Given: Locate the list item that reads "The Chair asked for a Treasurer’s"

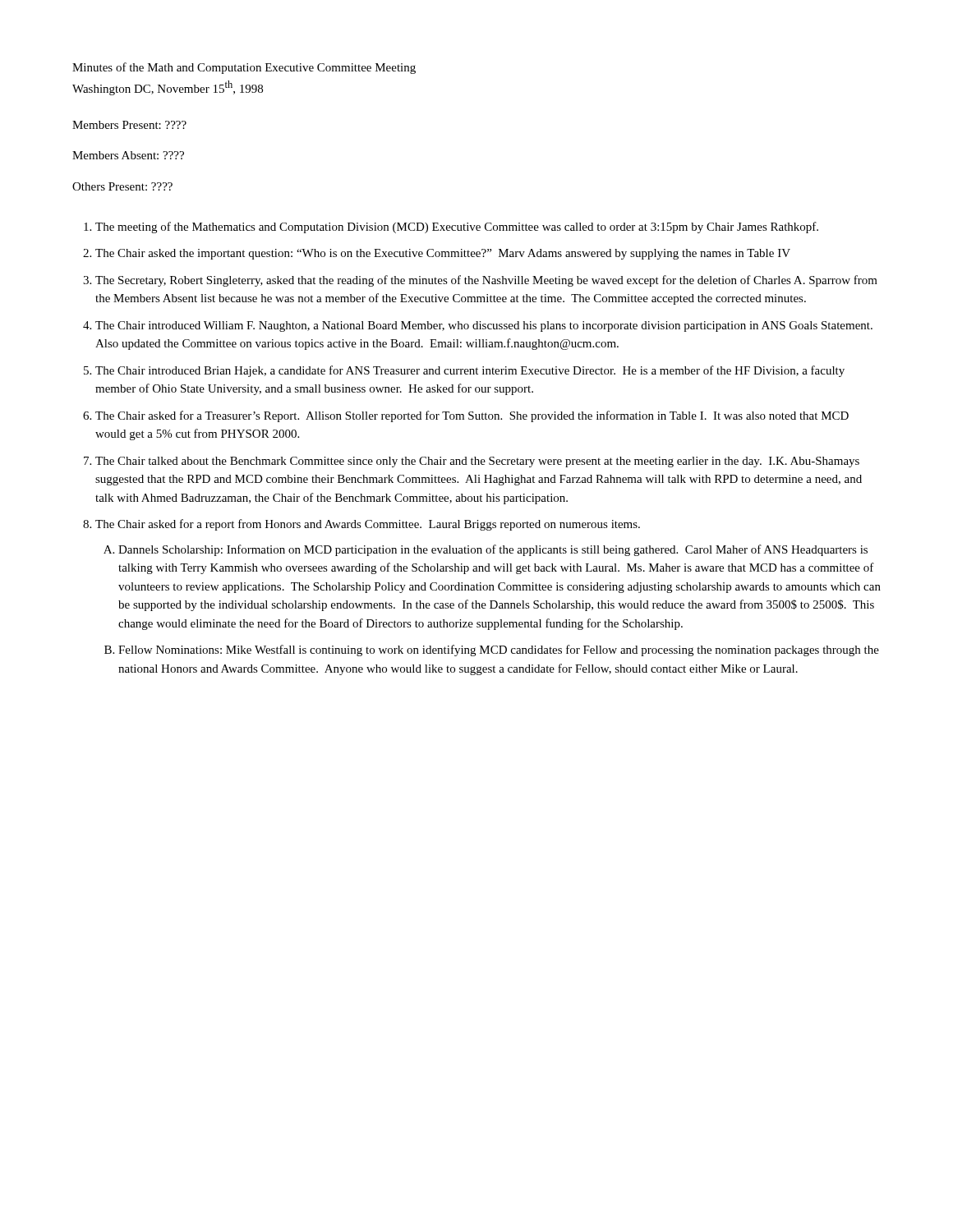Looking at the screenshot, I should [472, 425].
